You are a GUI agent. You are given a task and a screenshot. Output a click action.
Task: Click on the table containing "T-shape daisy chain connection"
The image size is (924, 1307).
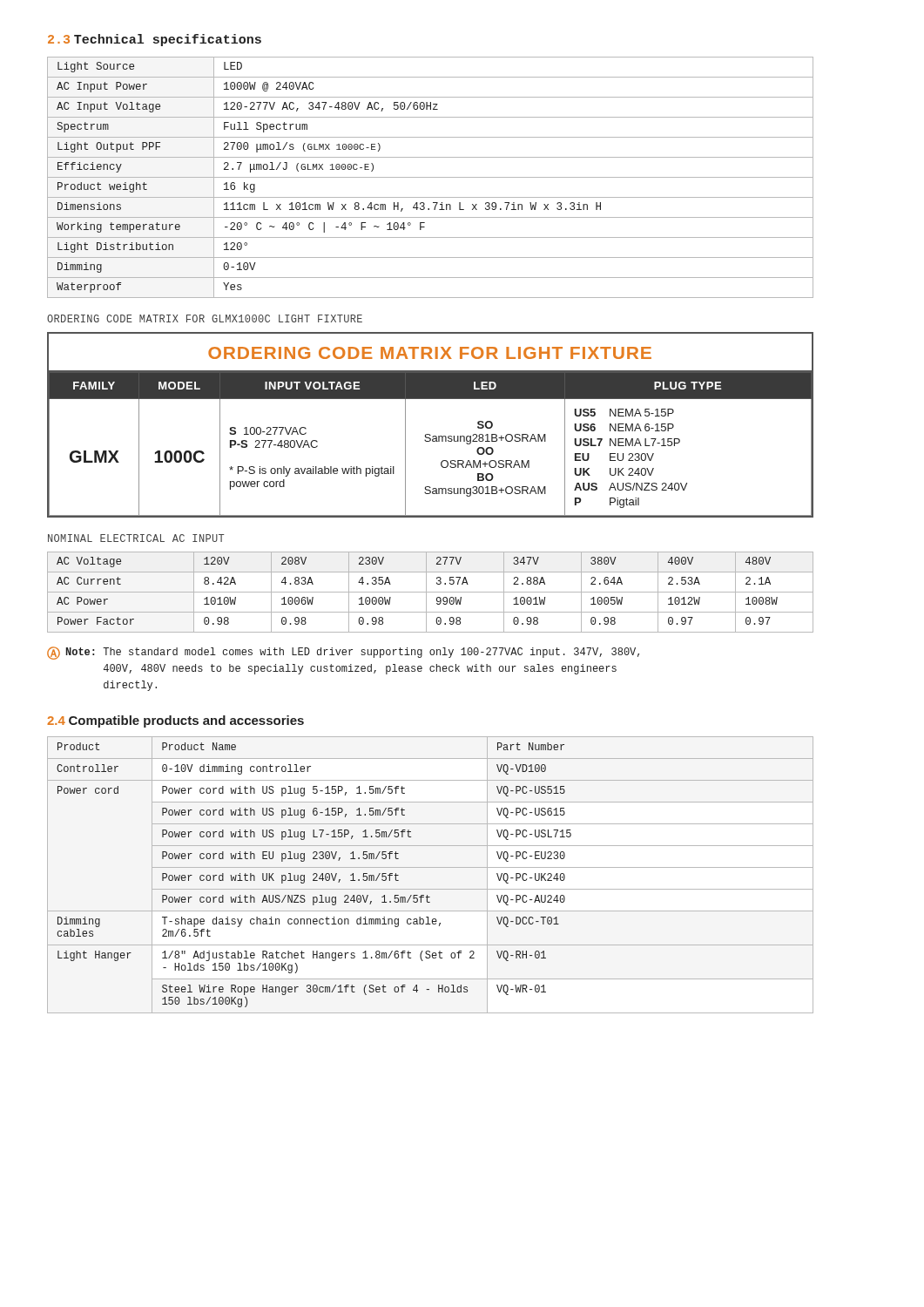tap(462, 874)
